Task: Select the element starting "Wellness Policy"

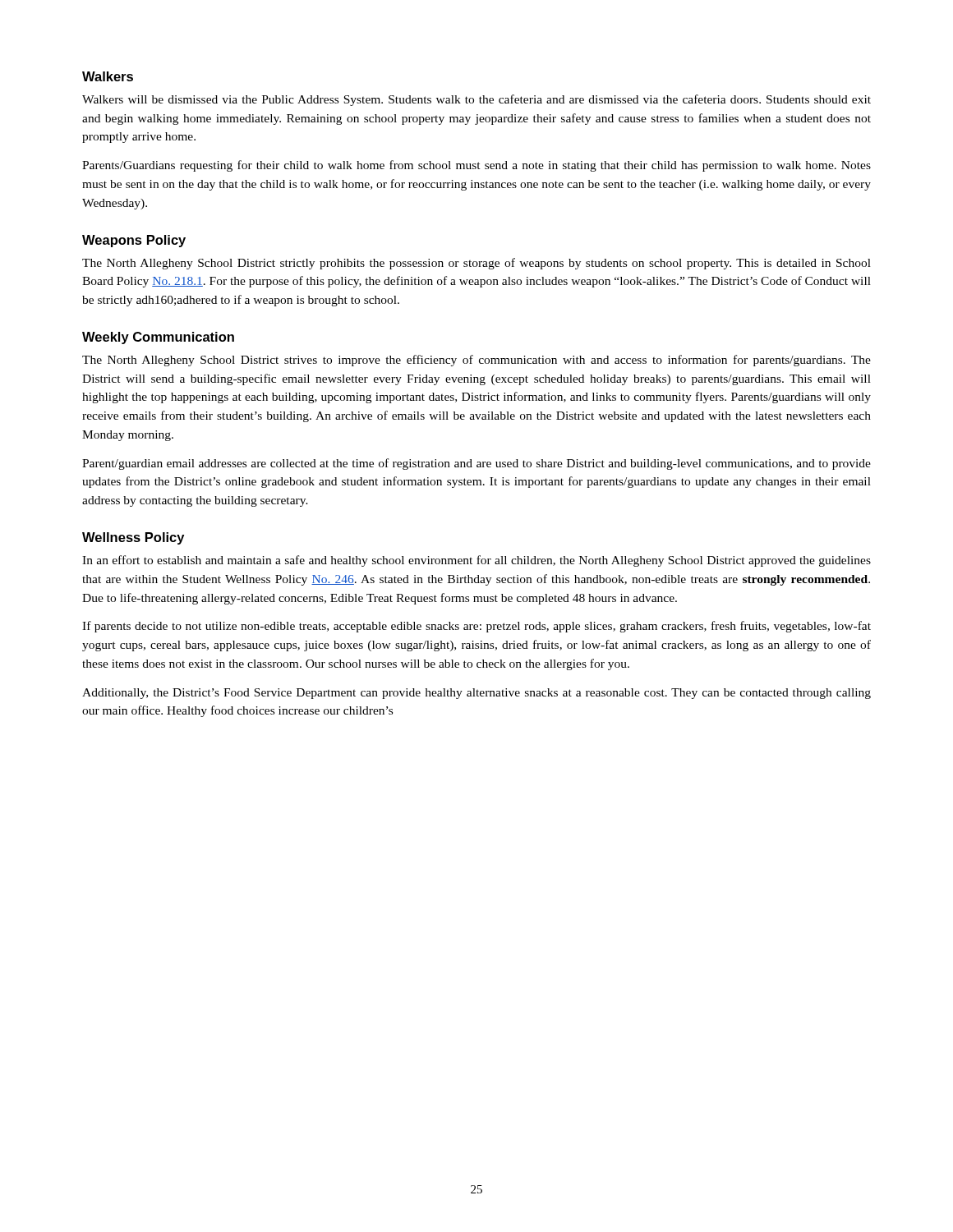Action: pos(133,537)
